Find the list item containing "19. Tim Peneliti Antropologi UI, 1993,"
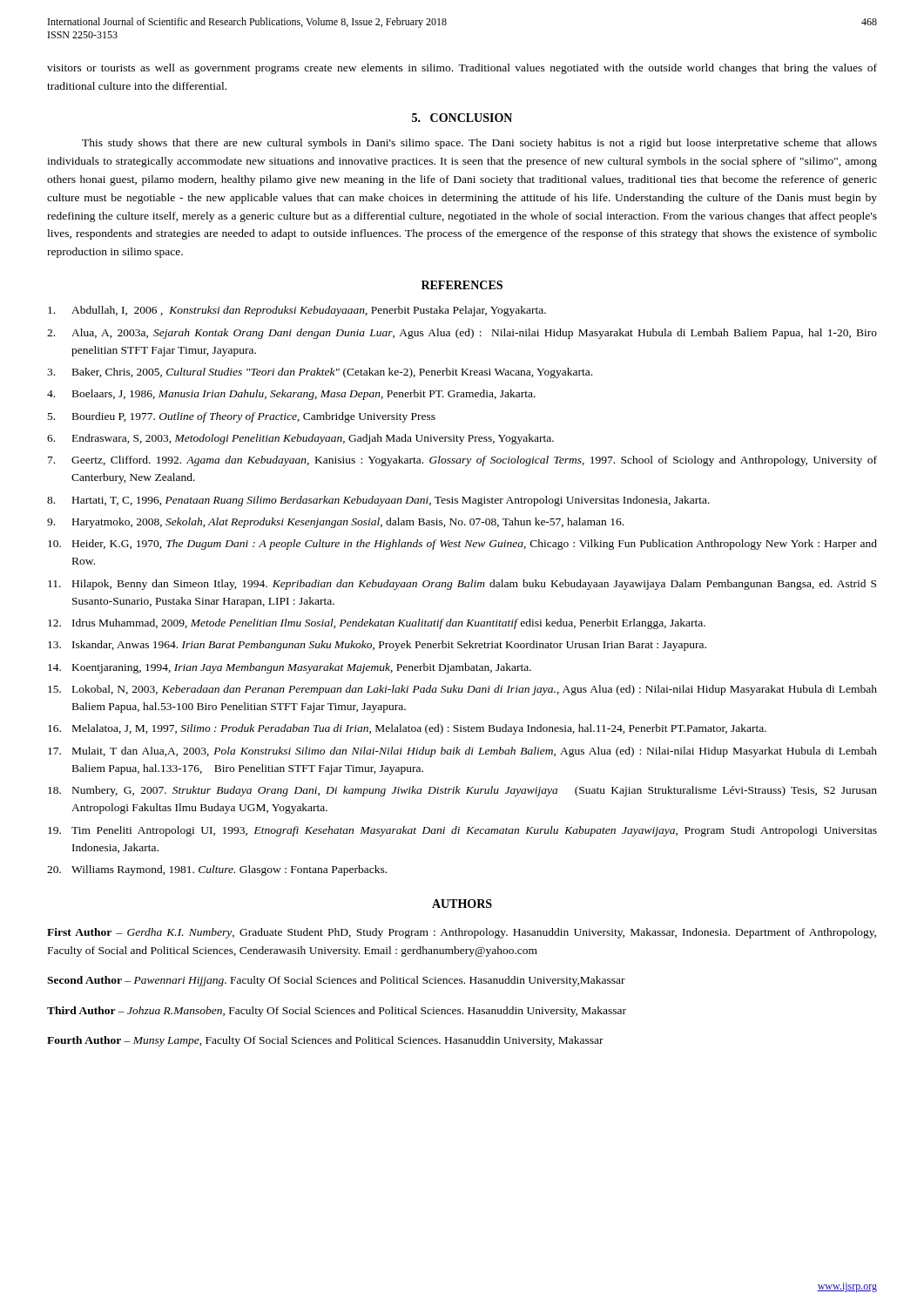Viewport: 924px width, 1307px height. (x=462, y=839)
